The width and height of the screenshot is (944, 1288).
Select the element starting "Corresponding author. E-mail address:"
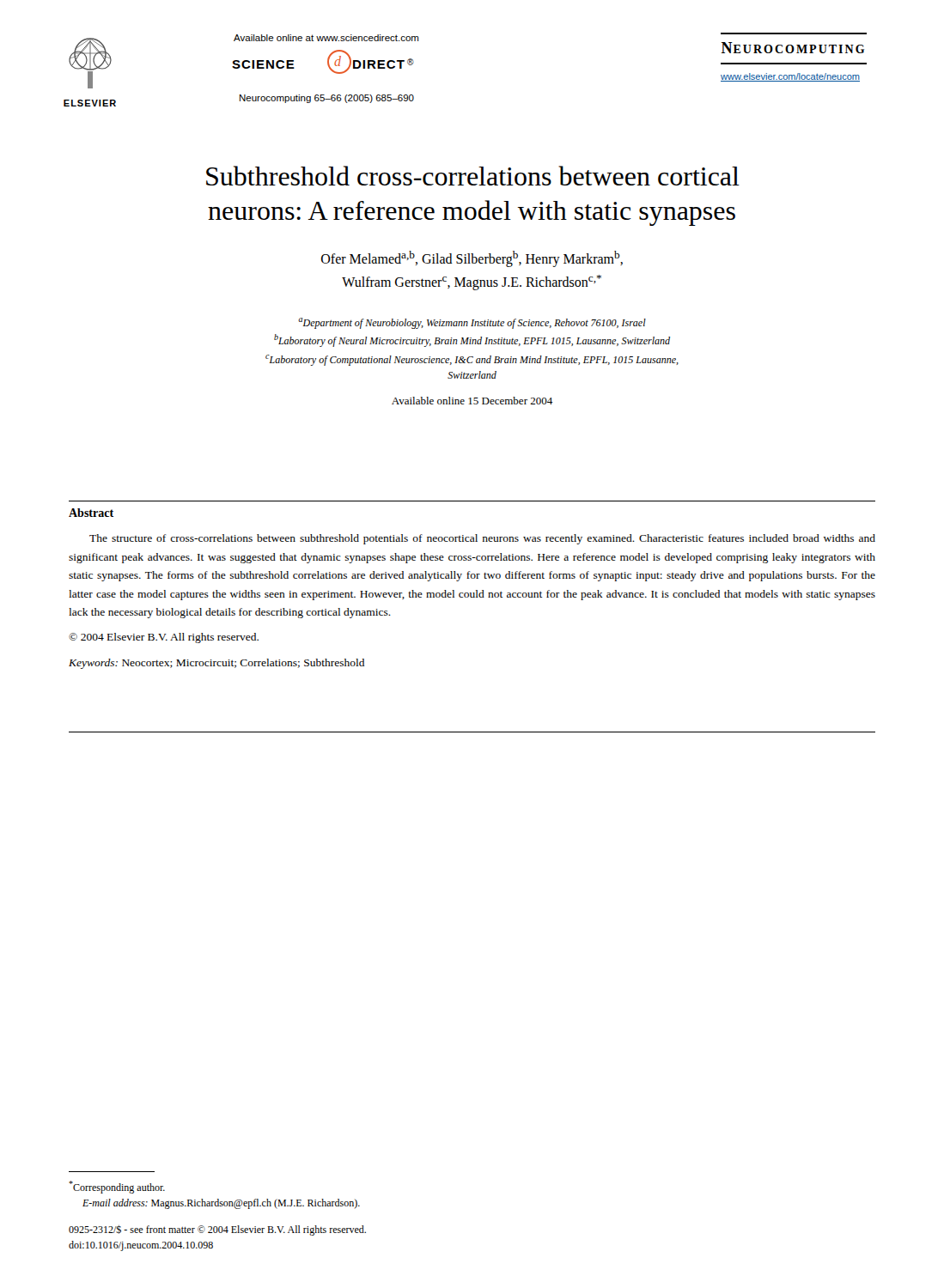[214, 1194]
